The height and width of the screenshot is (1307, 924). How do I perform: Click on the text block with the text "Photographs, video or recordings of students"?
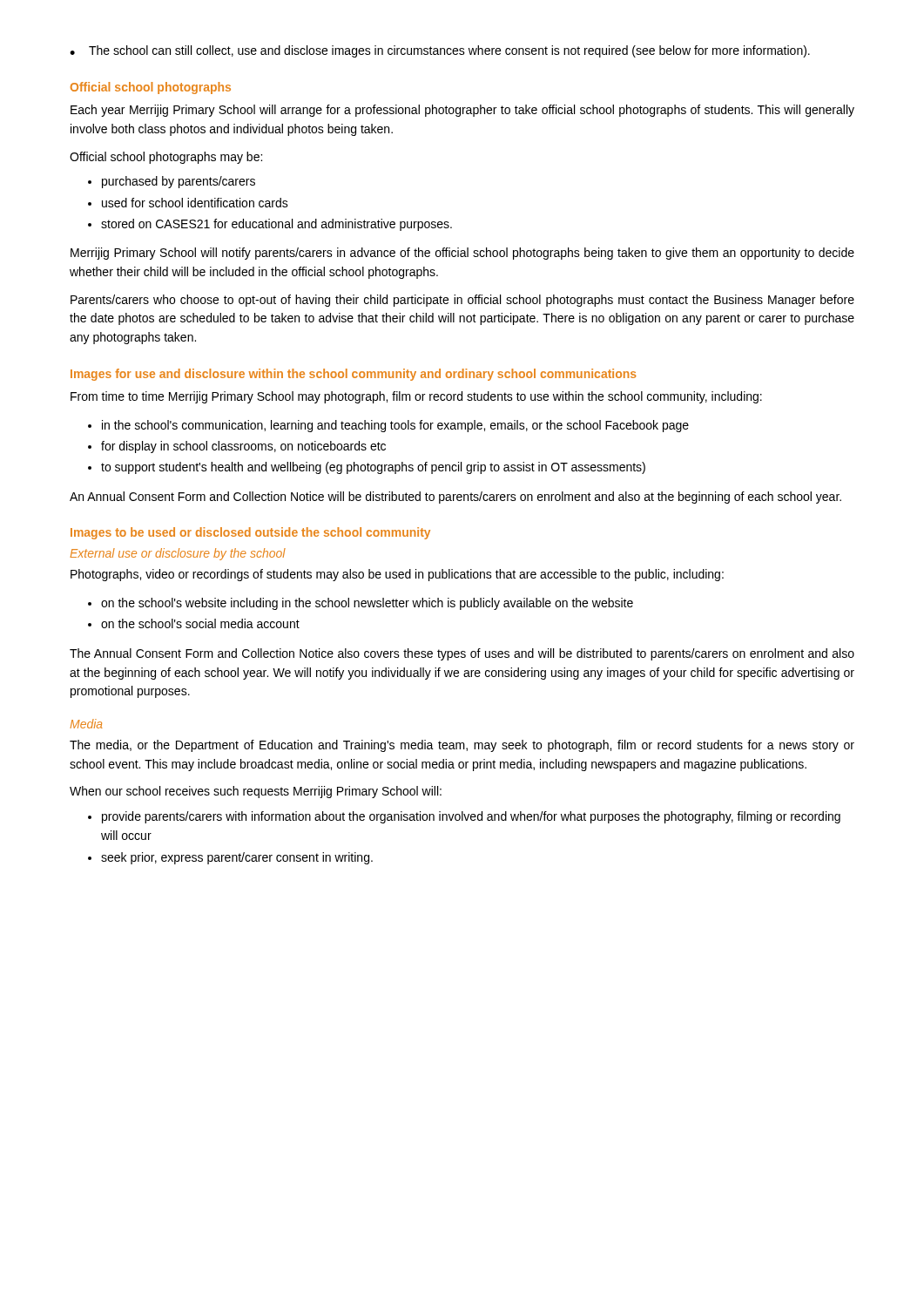397,575
